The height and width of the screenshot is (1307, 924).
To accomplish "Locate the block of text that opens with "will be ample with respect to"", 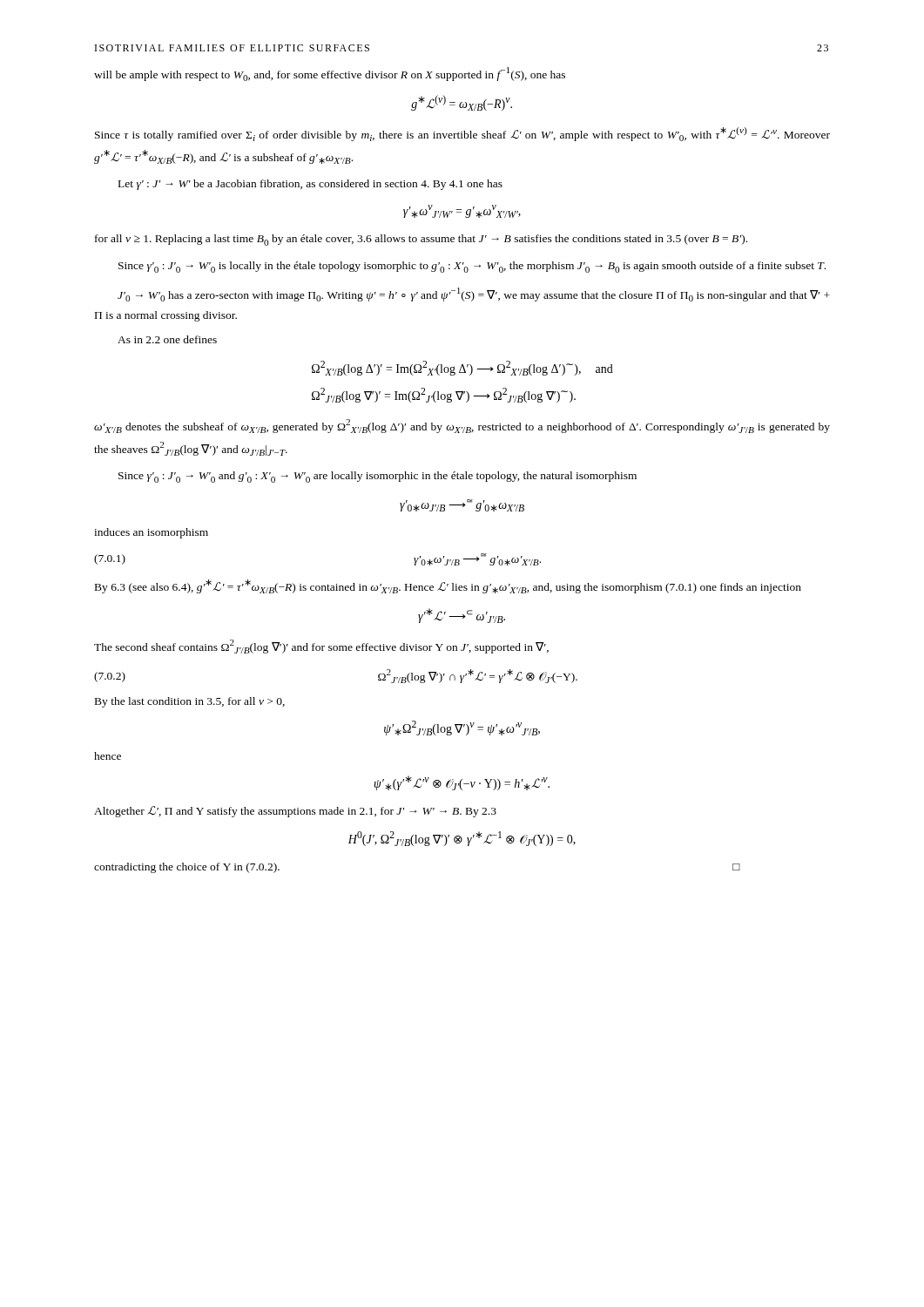I will [462, 74].
